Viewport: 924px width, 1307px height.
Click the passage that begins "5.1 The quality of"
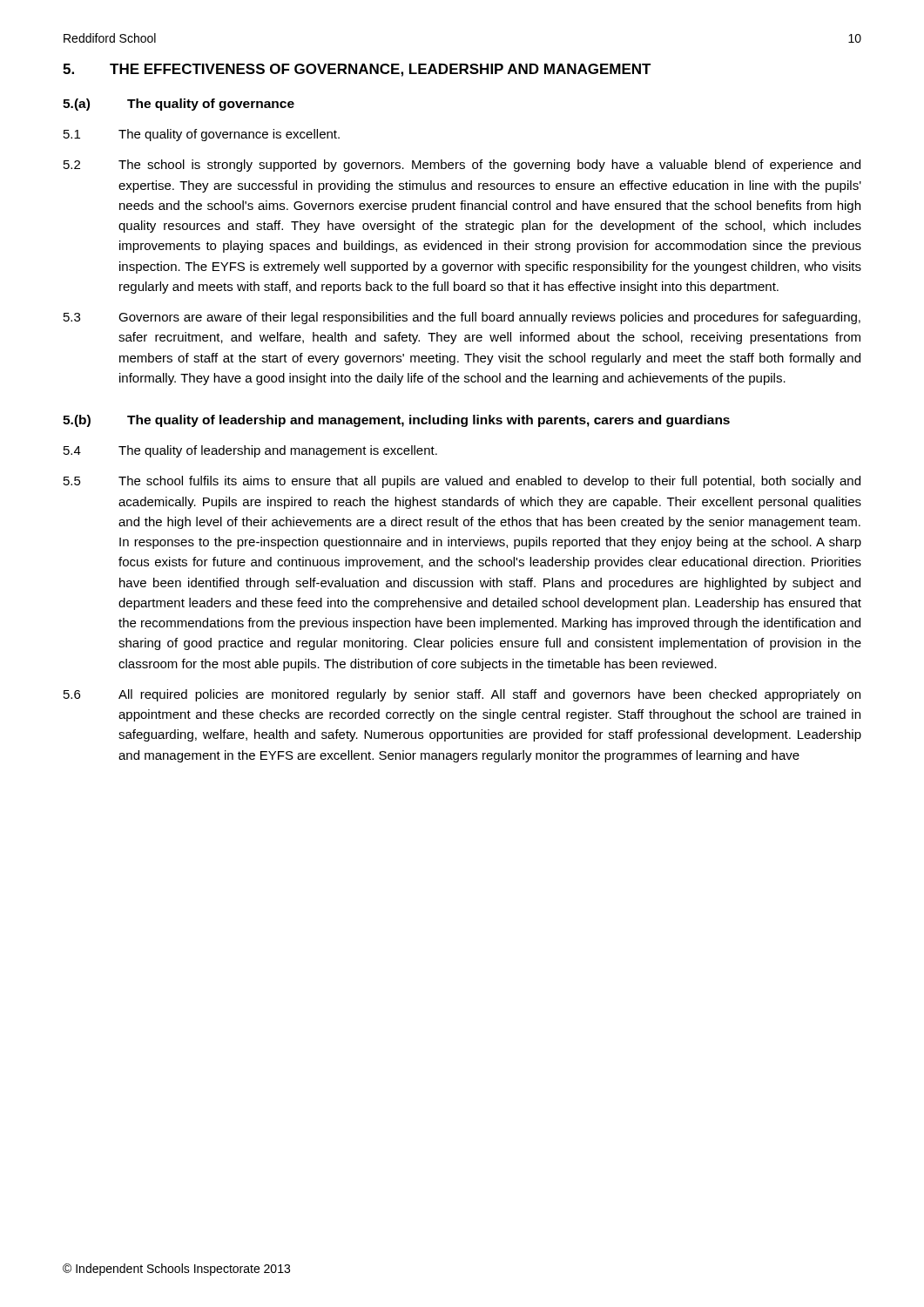pos(202,135)
